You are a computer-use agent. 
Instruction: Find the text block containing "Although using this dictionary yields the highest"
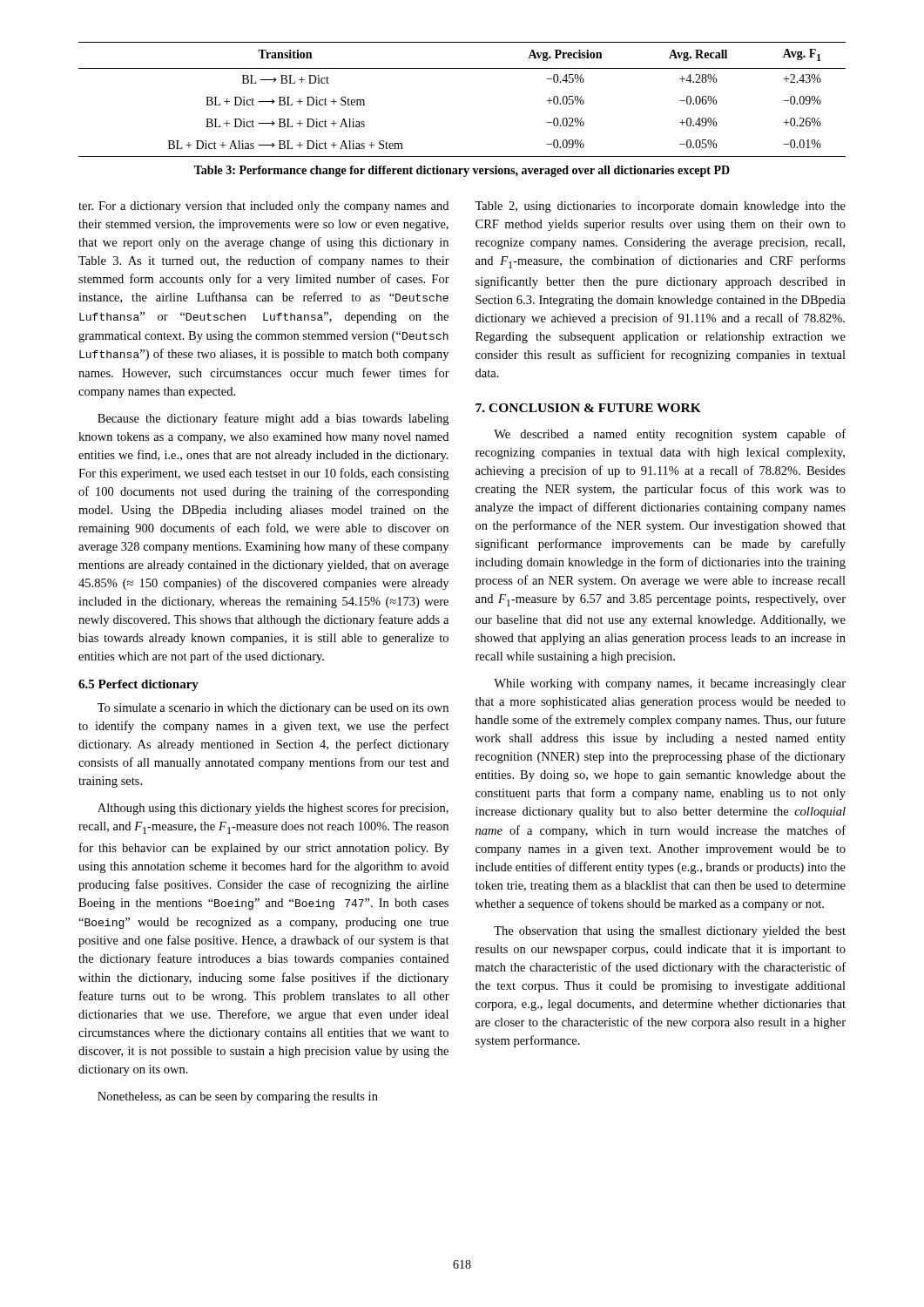[x=264, y=939]
